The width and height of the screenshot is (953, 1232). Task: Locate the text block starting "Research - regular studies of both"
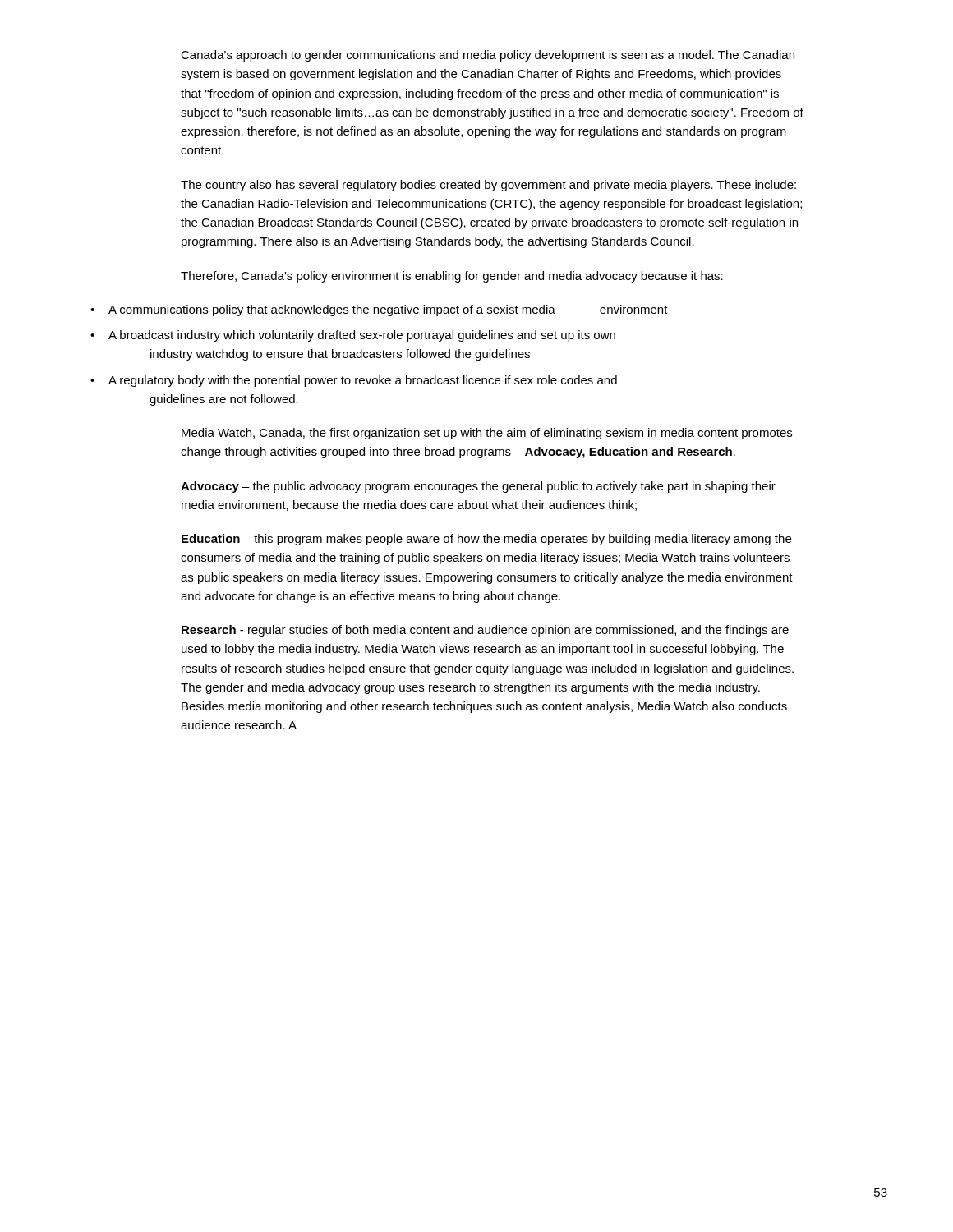(488, 677)
